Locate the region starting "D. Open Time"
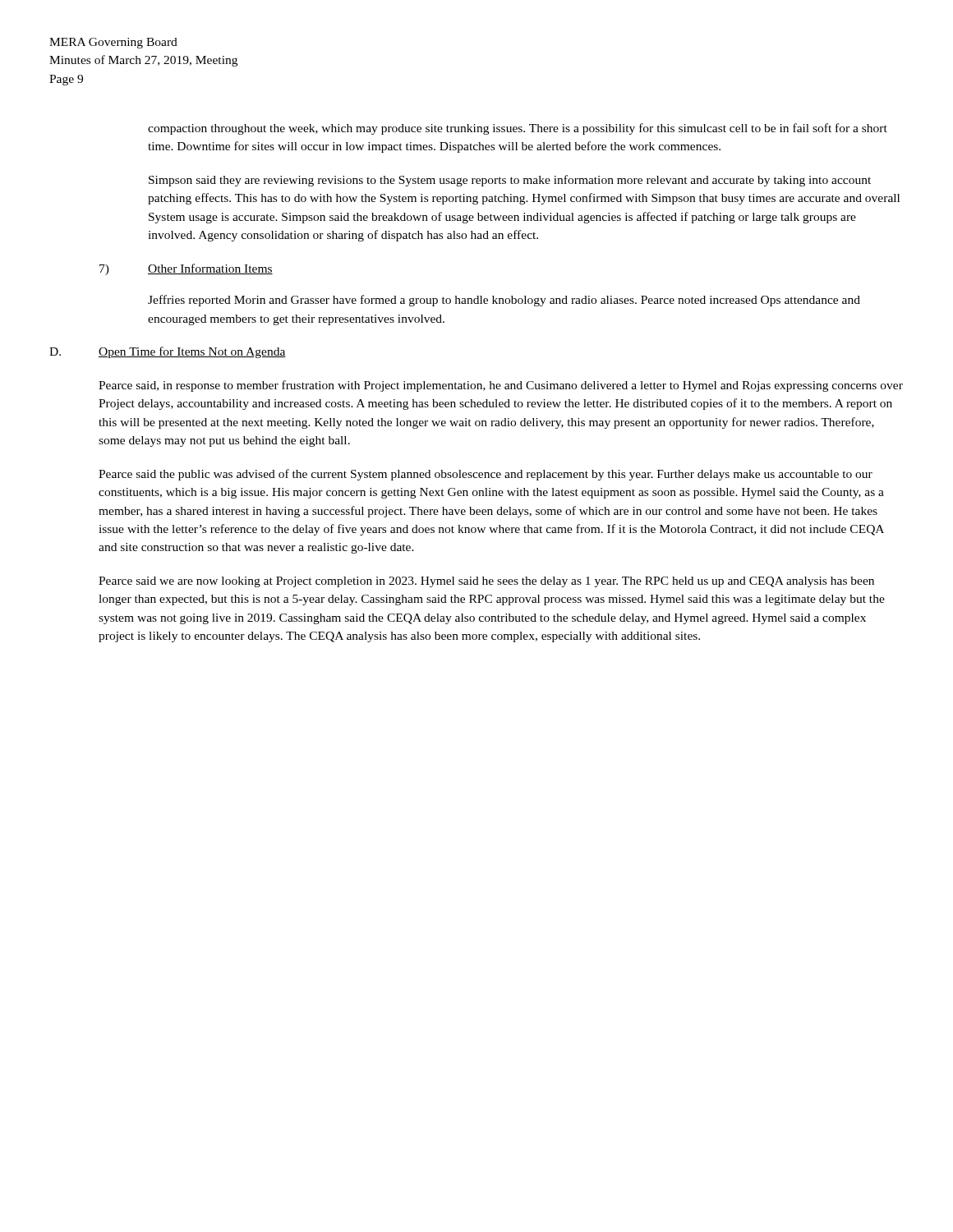Image resolution: width=953 pixels, height=1232 pixels. click(x=167, y=352)
